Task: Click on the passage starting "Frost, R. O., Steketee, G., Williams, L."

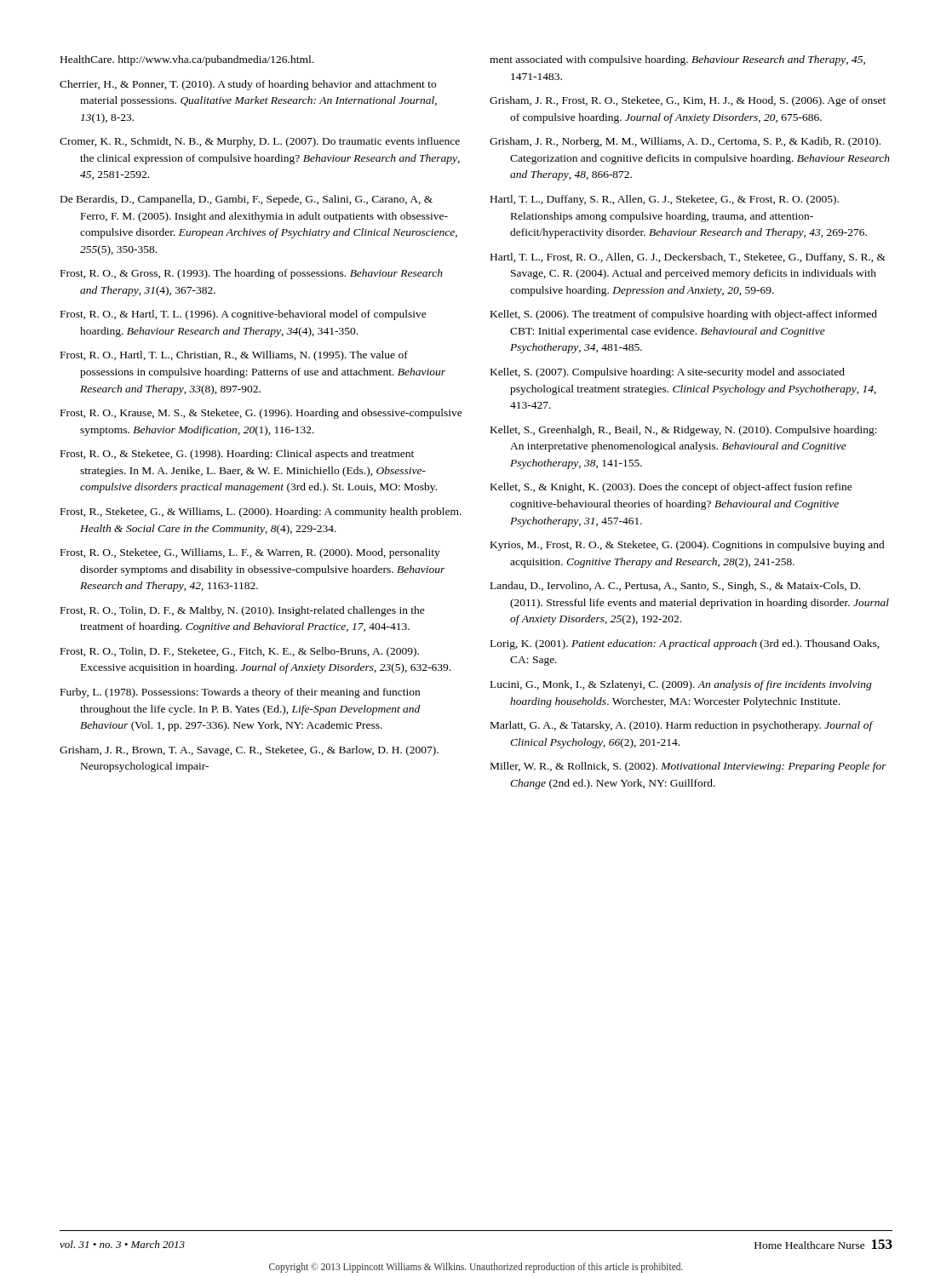Action: [x=252, y=569]
